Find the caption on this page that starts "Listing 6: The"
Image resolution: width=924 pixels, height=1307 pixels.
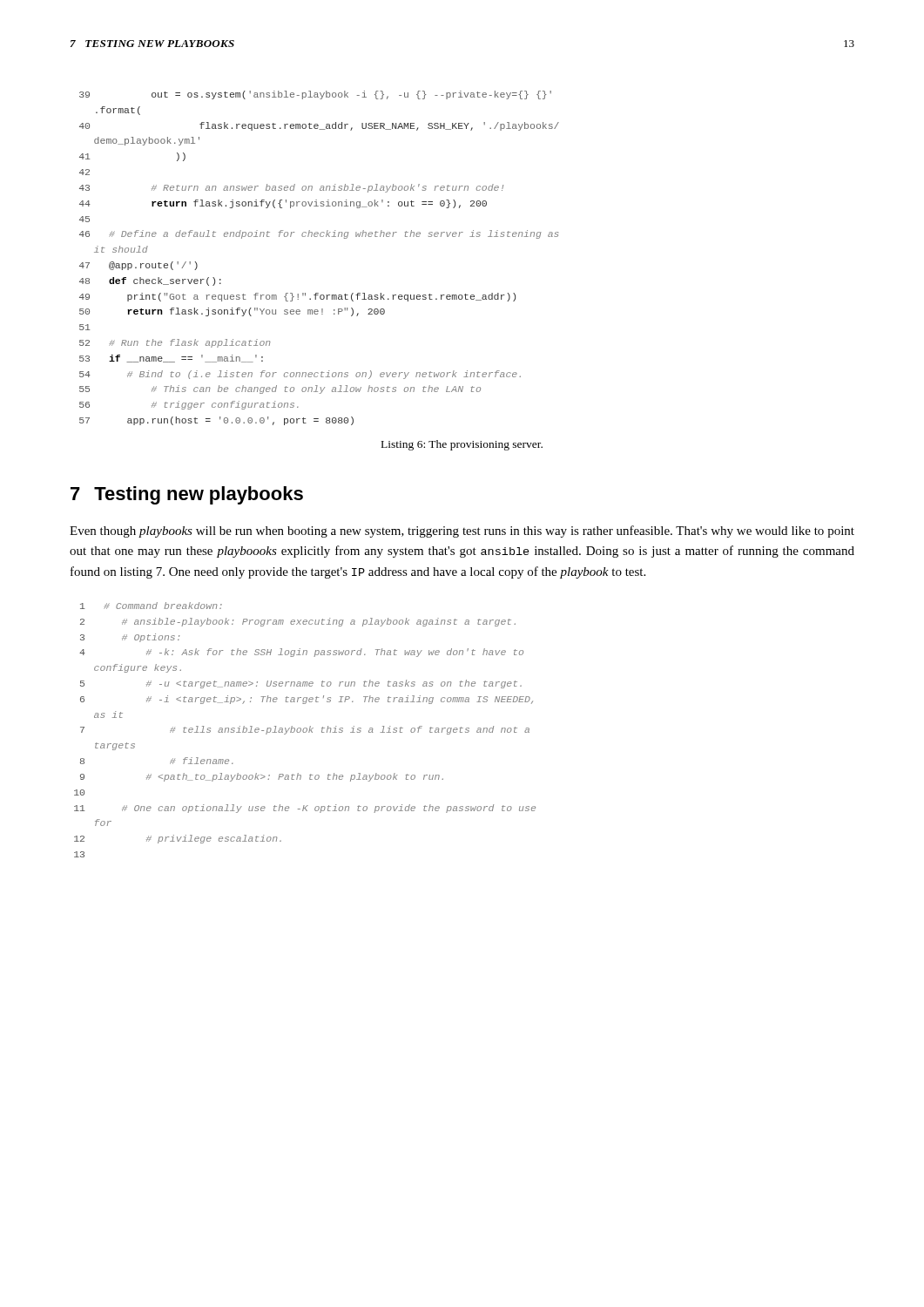462,444
